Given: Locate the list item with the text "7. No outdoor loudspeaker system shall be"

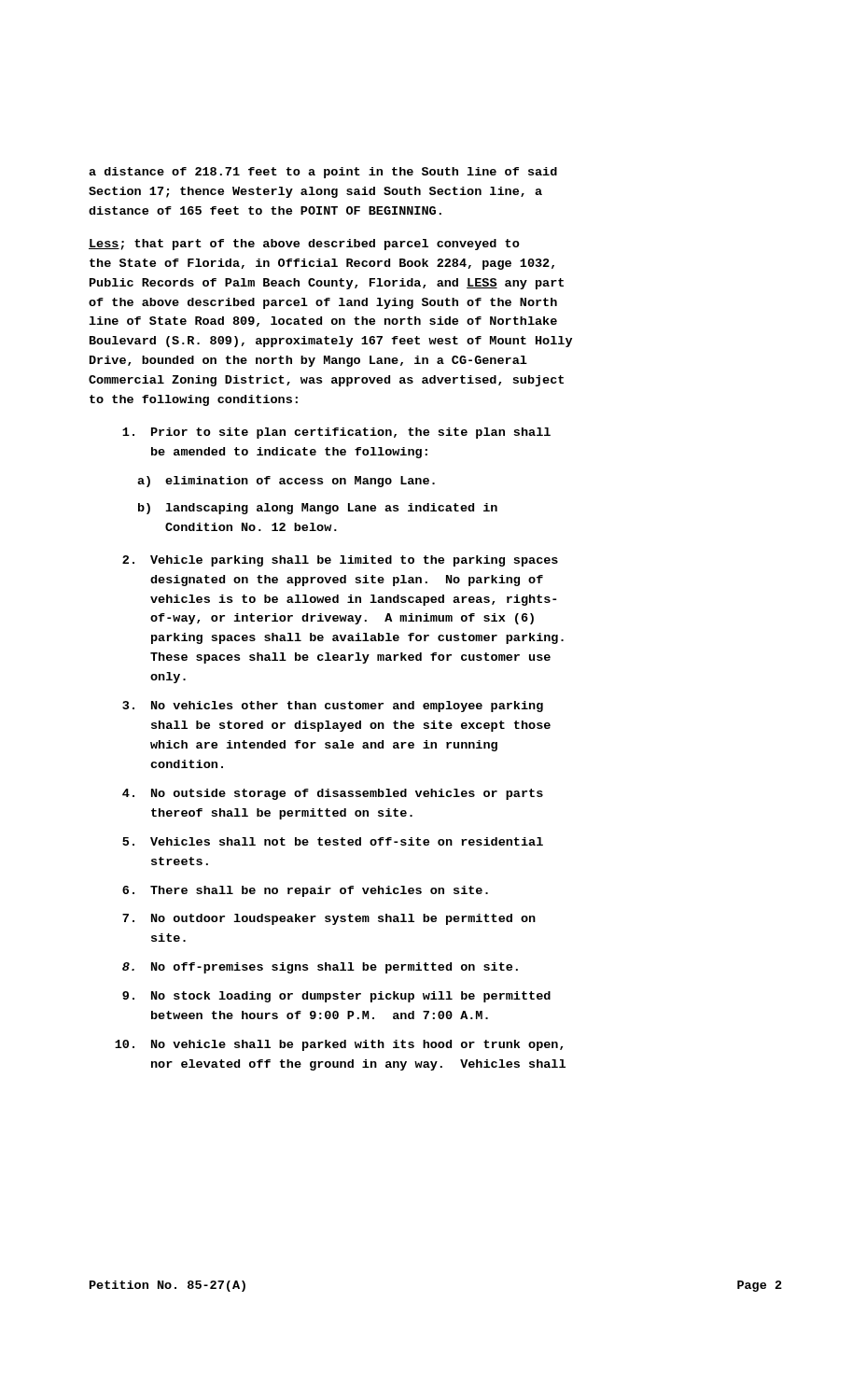Looking at the screenshot, I should (x=435, y=930).
